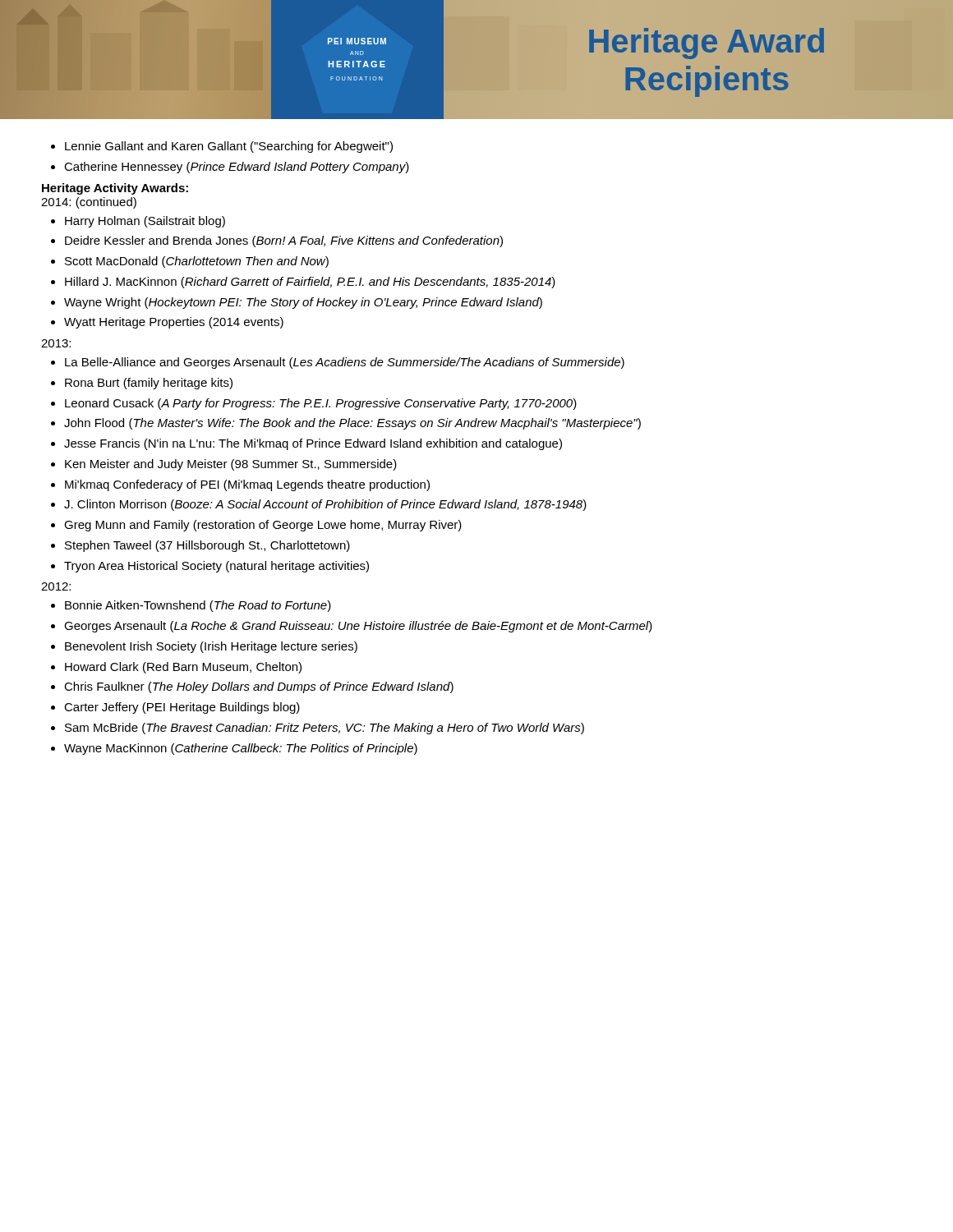Locate the block of text that opens with "Benevolent Irish Society (Irish Heritage lecture"
Screen dimensions: 1232x953
(211, 646)
